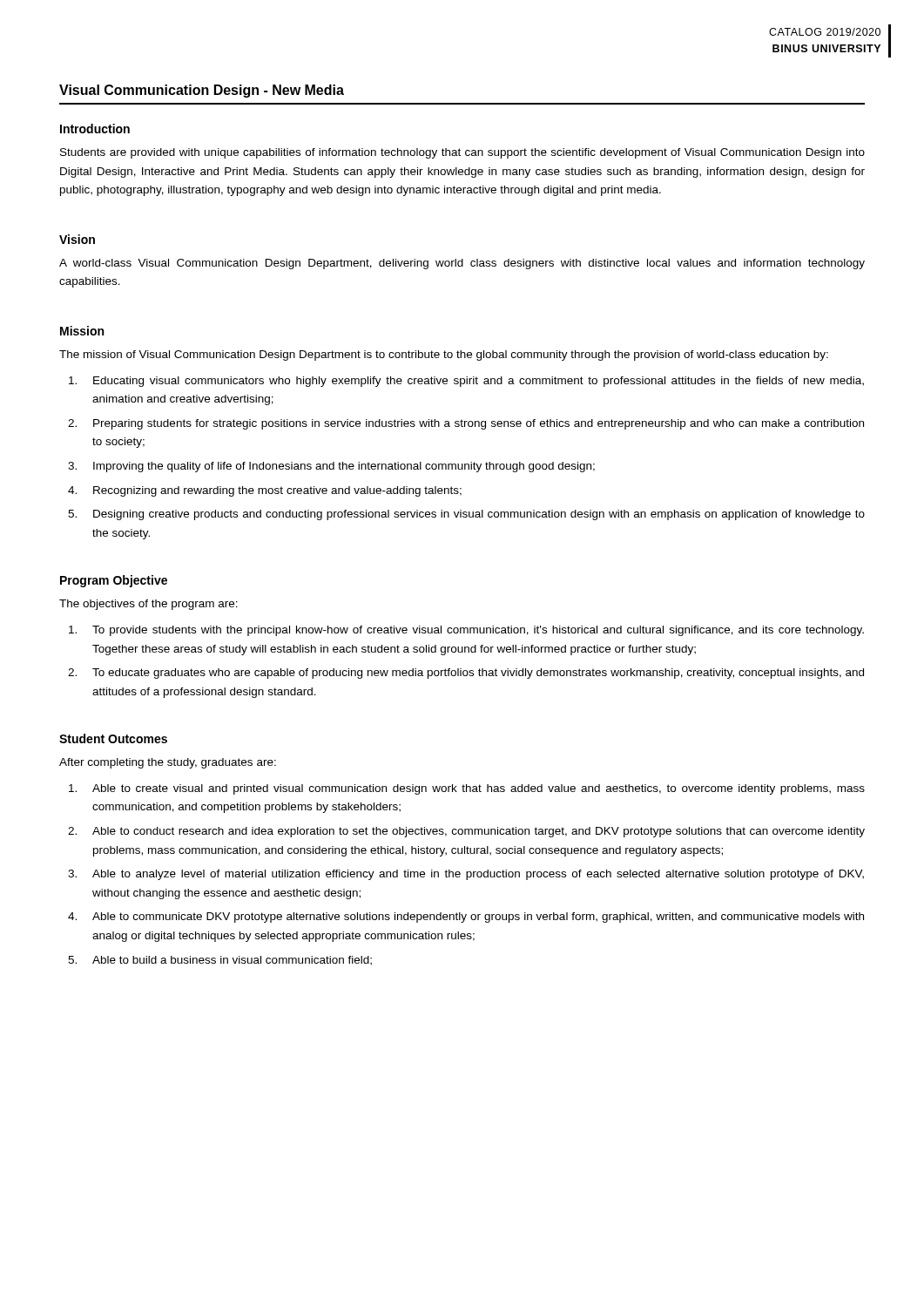Locate the text "Program Objective"
924x1307 pixels.
(113, 581)
